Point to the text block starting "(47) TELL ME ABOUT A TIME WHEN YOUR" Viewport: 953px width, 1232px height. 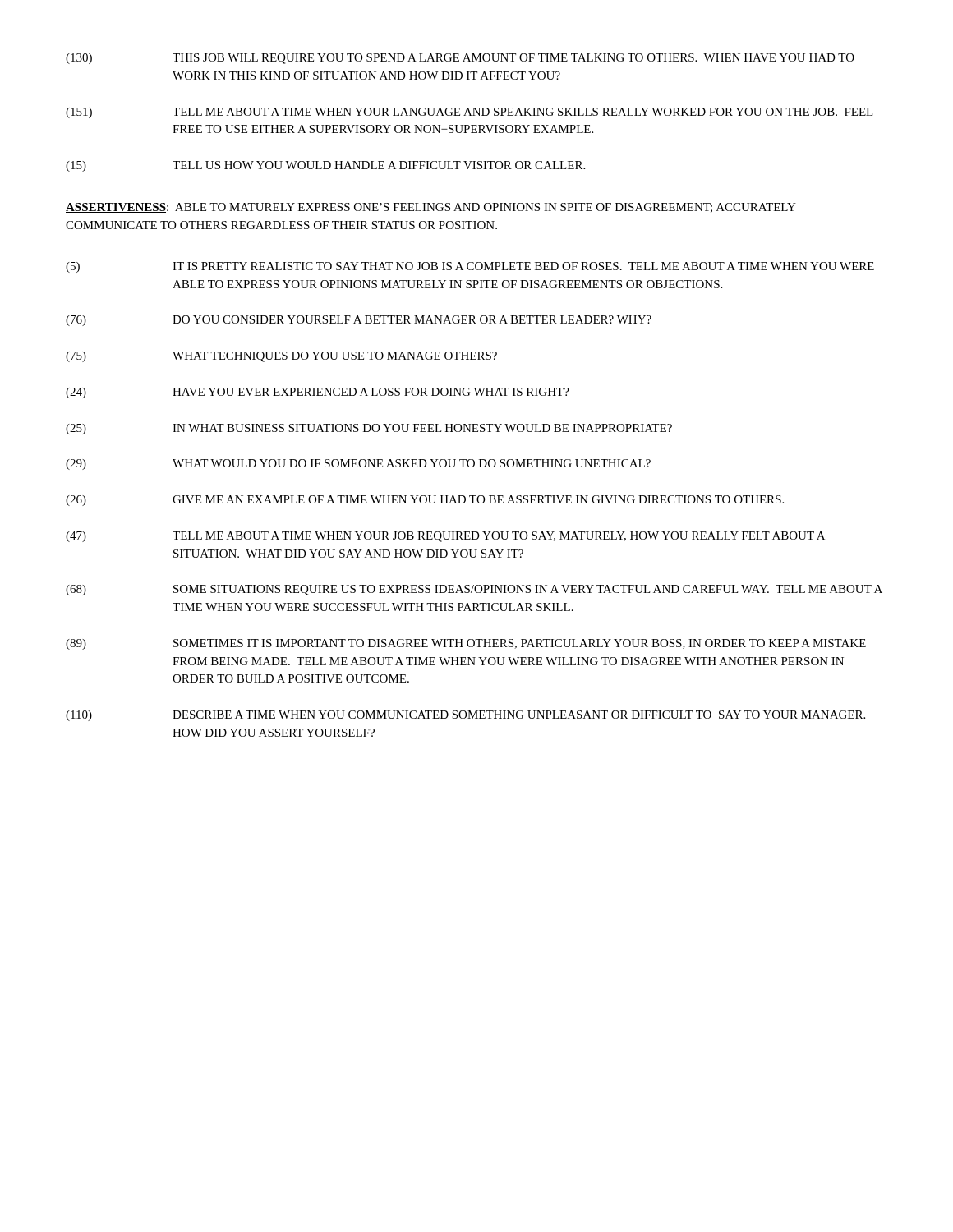pos(476,545)
